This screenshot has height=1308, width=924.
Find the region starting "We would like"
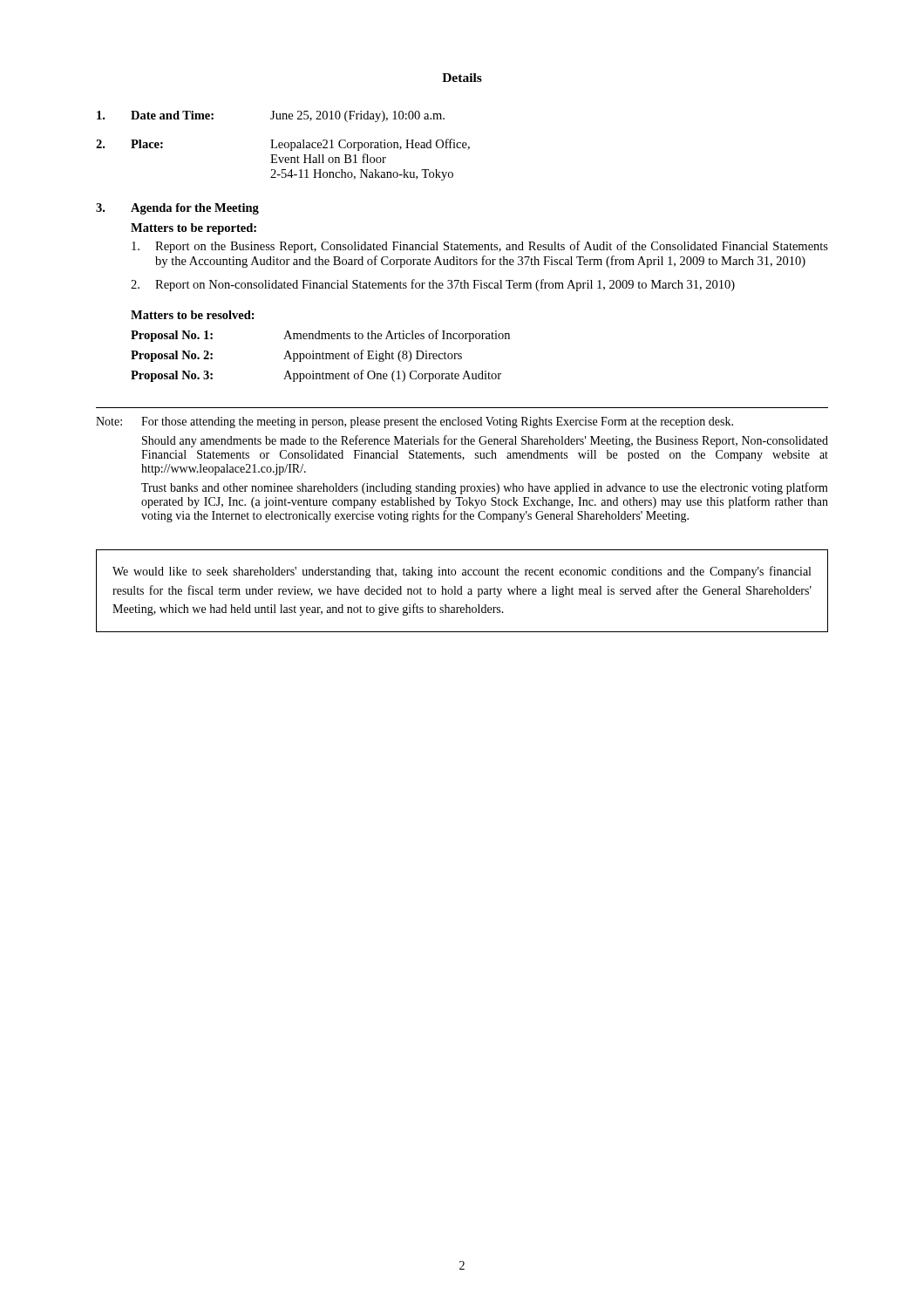[462, 590]
